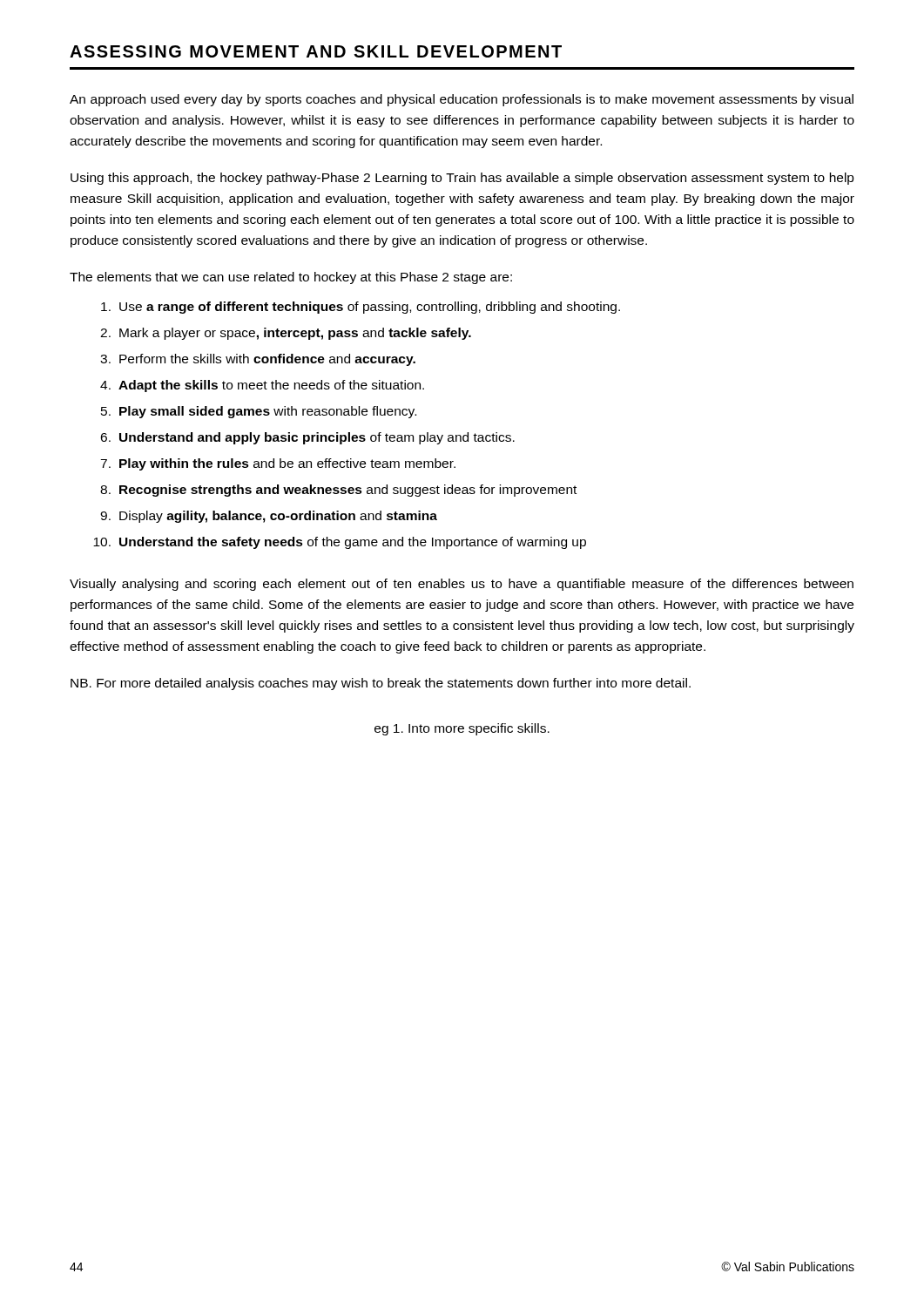Locate the text starting "ASSESSING MOVEMENT AND SKILL DEVELOPMENT"
Image resolution: width=924 pixels, height=1307 pixels.
tap(316, 51)
